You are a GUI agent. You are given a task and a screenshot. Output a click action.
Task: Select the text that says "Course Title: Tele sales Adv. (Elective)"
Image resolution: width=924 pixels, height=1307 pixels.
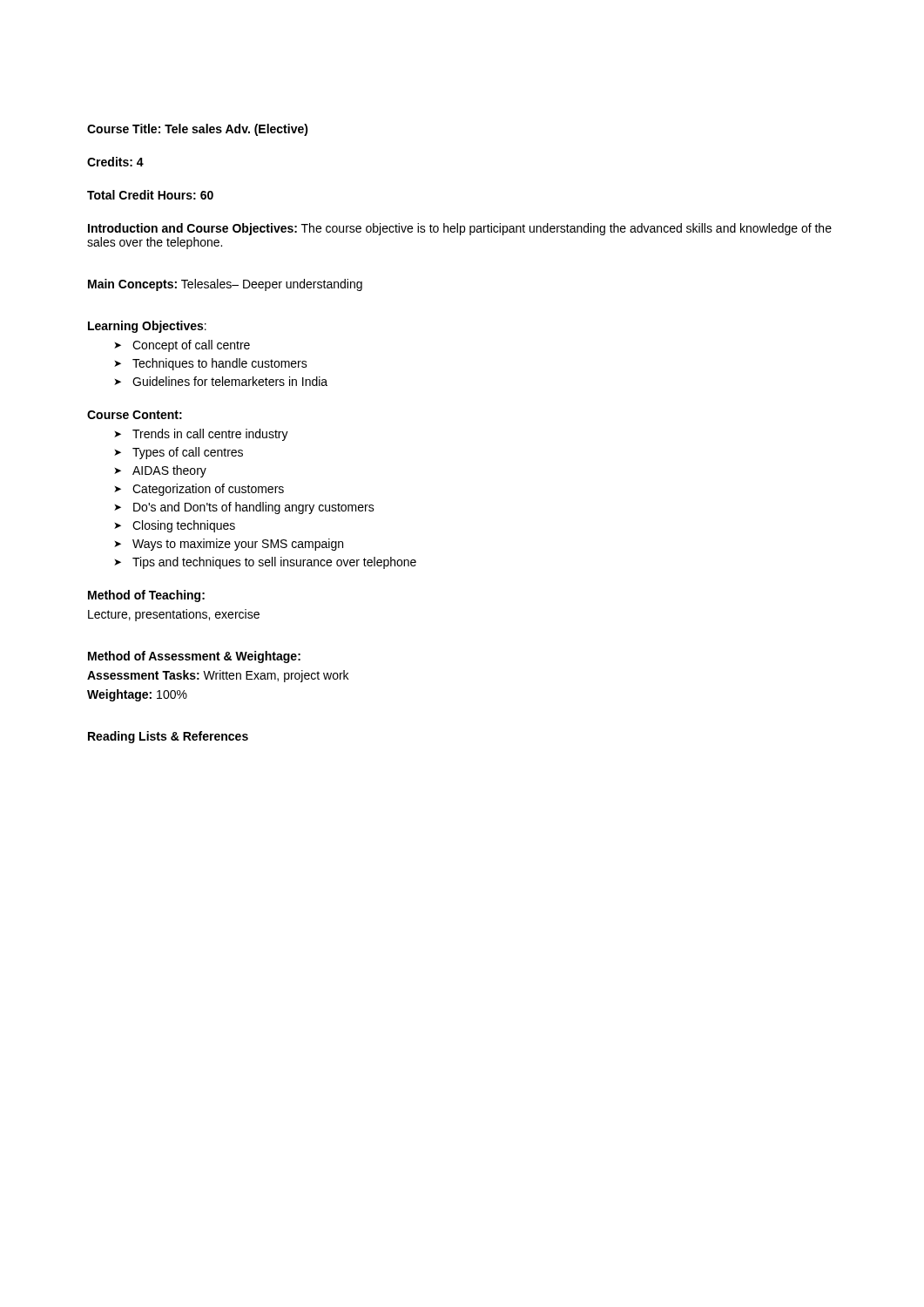pos(198,129)
